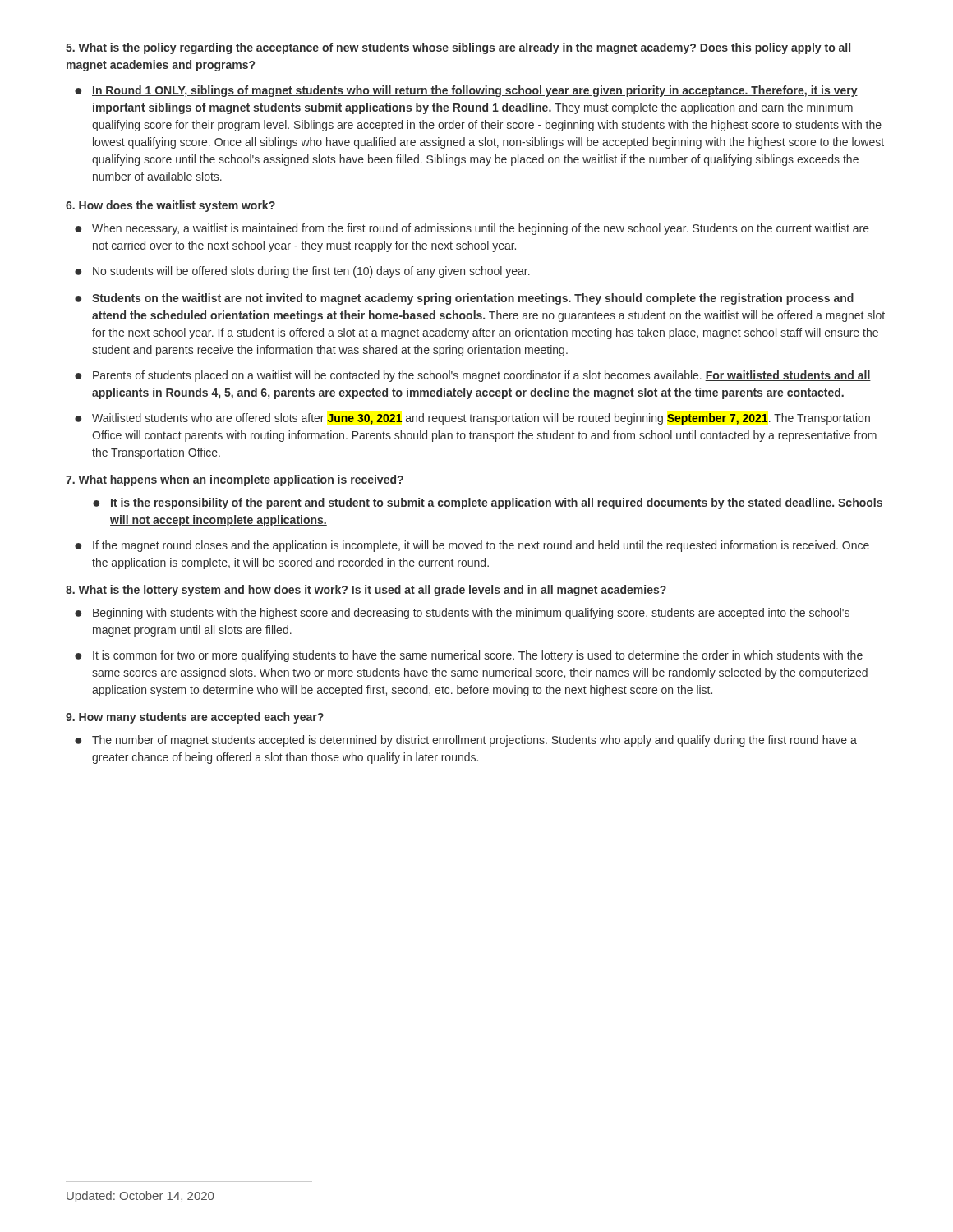The image size is (953, 1232).
Task: Find the passage starting "● No students will be offered"
Action: click(x=481, y=272)
